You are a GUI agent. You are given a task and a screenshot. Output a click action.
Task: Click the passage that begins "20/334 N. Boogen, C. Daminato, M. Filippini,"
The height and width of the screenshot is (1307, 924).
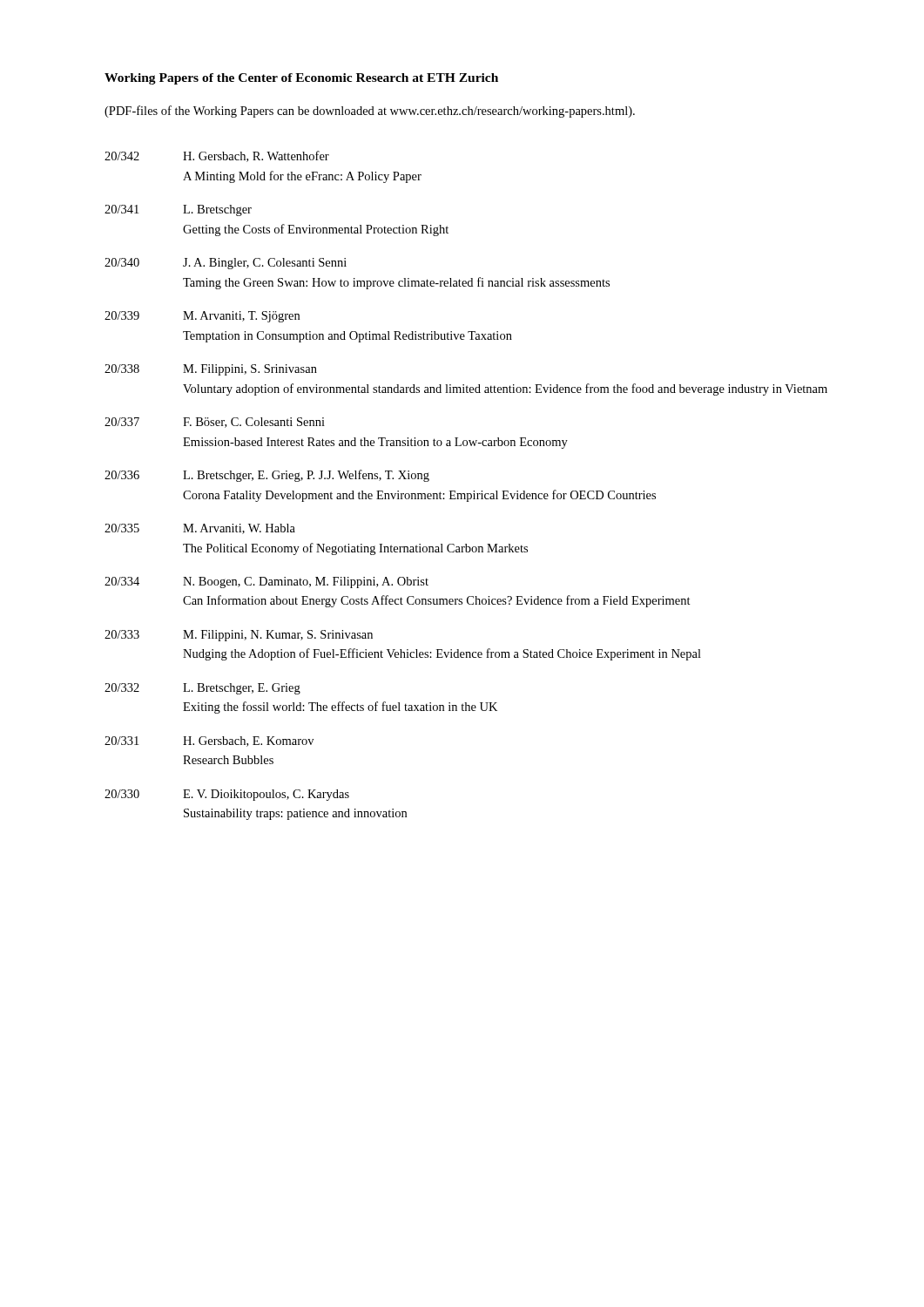click(471, 591)
